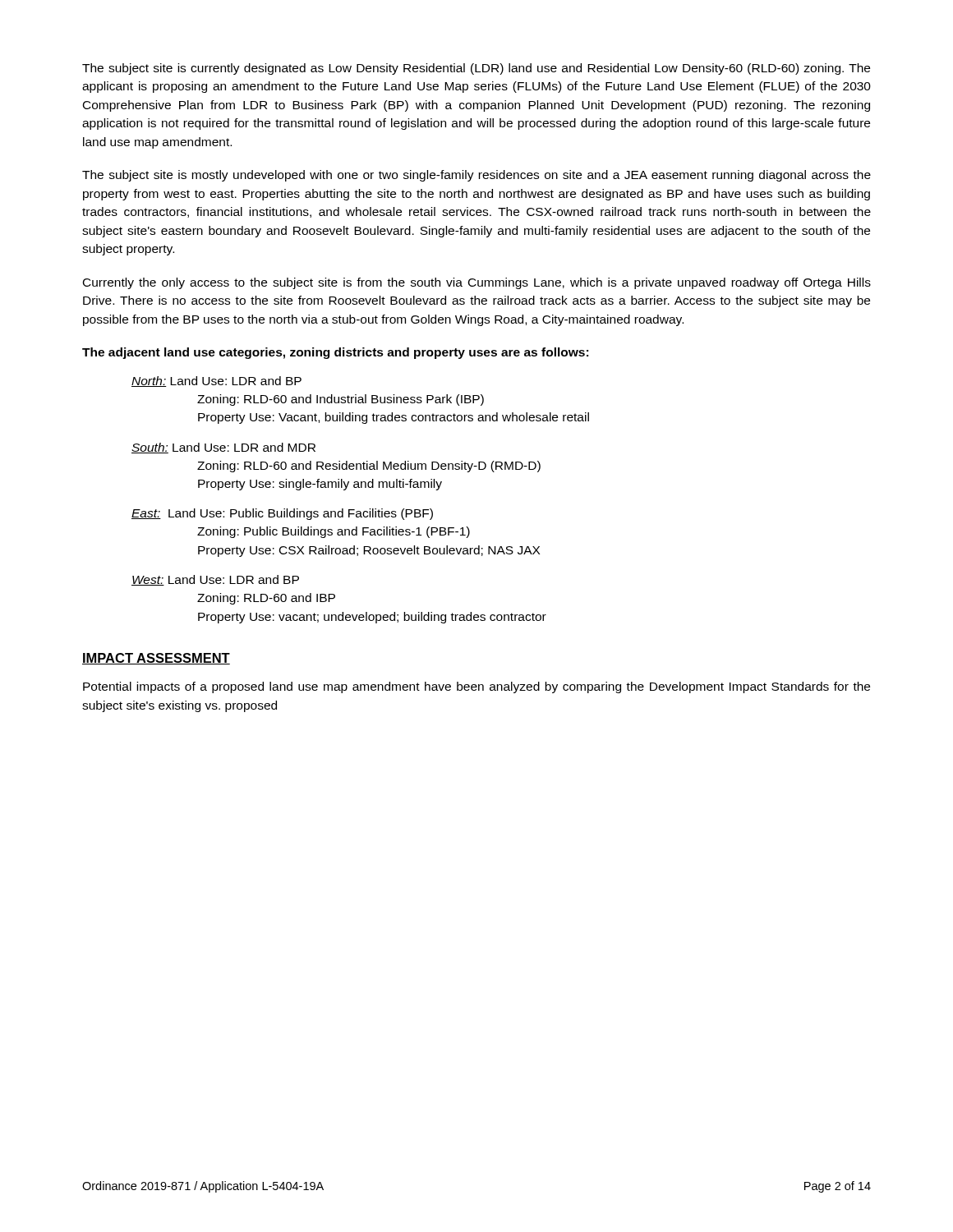The height and width of the screenshot is (1232, 953).
Task: Click the section header that begins "The adjacent land"
Action: (x=336, y=352)
